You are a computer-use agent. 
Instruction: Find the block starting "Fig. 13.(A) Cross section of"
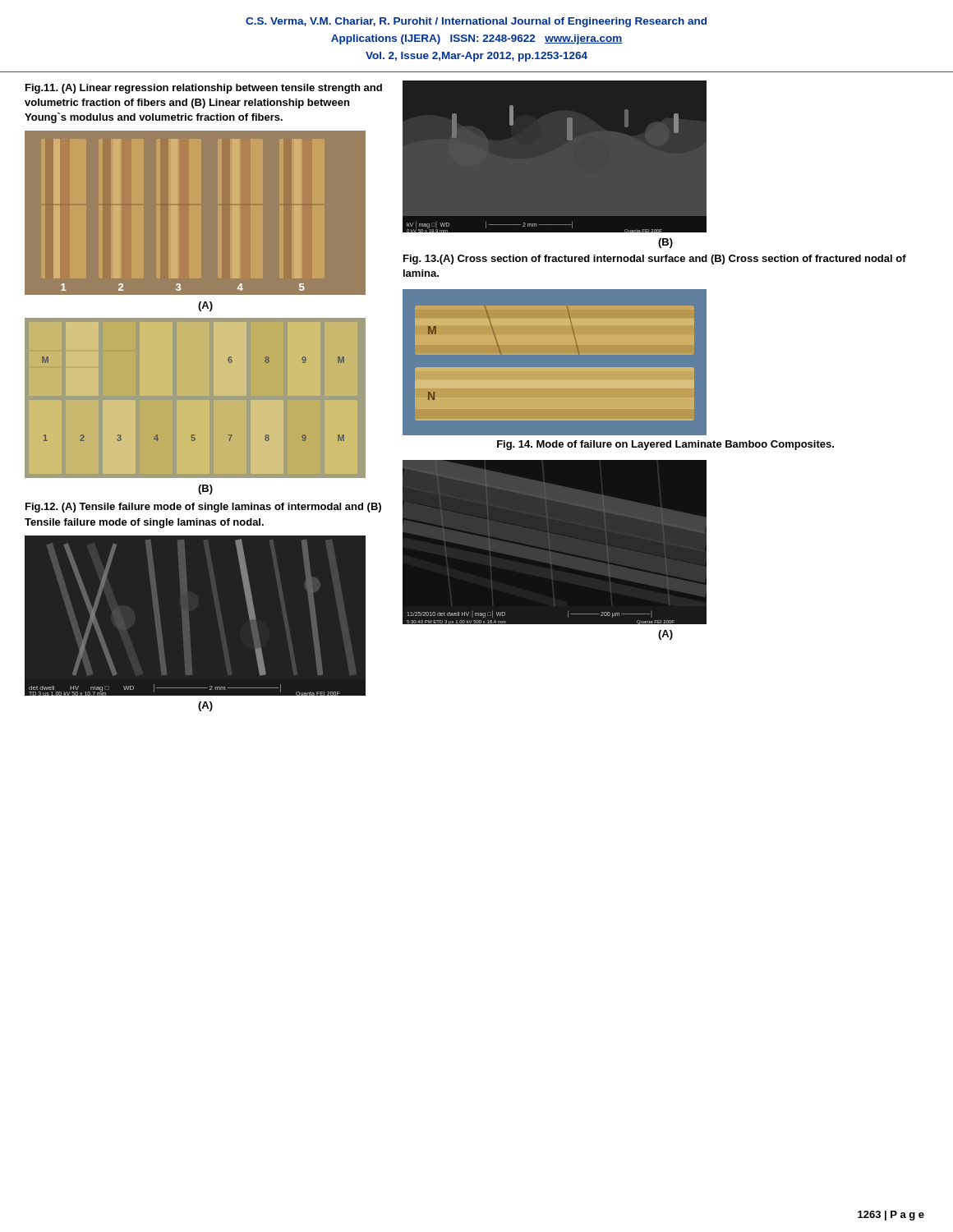coord(654,266)
